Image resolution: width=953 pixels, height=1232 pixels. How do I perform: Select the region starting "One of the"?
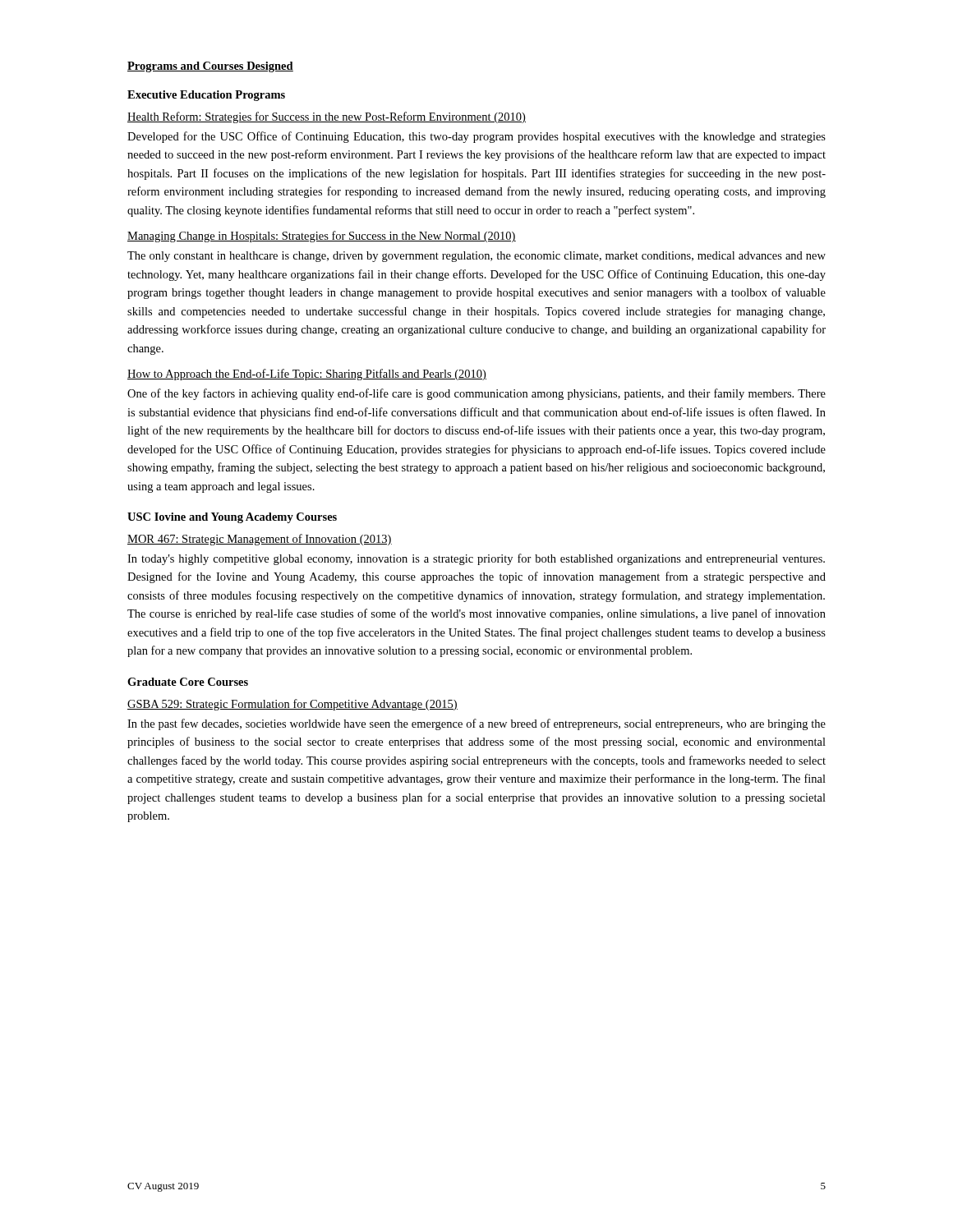coord(476,440)
